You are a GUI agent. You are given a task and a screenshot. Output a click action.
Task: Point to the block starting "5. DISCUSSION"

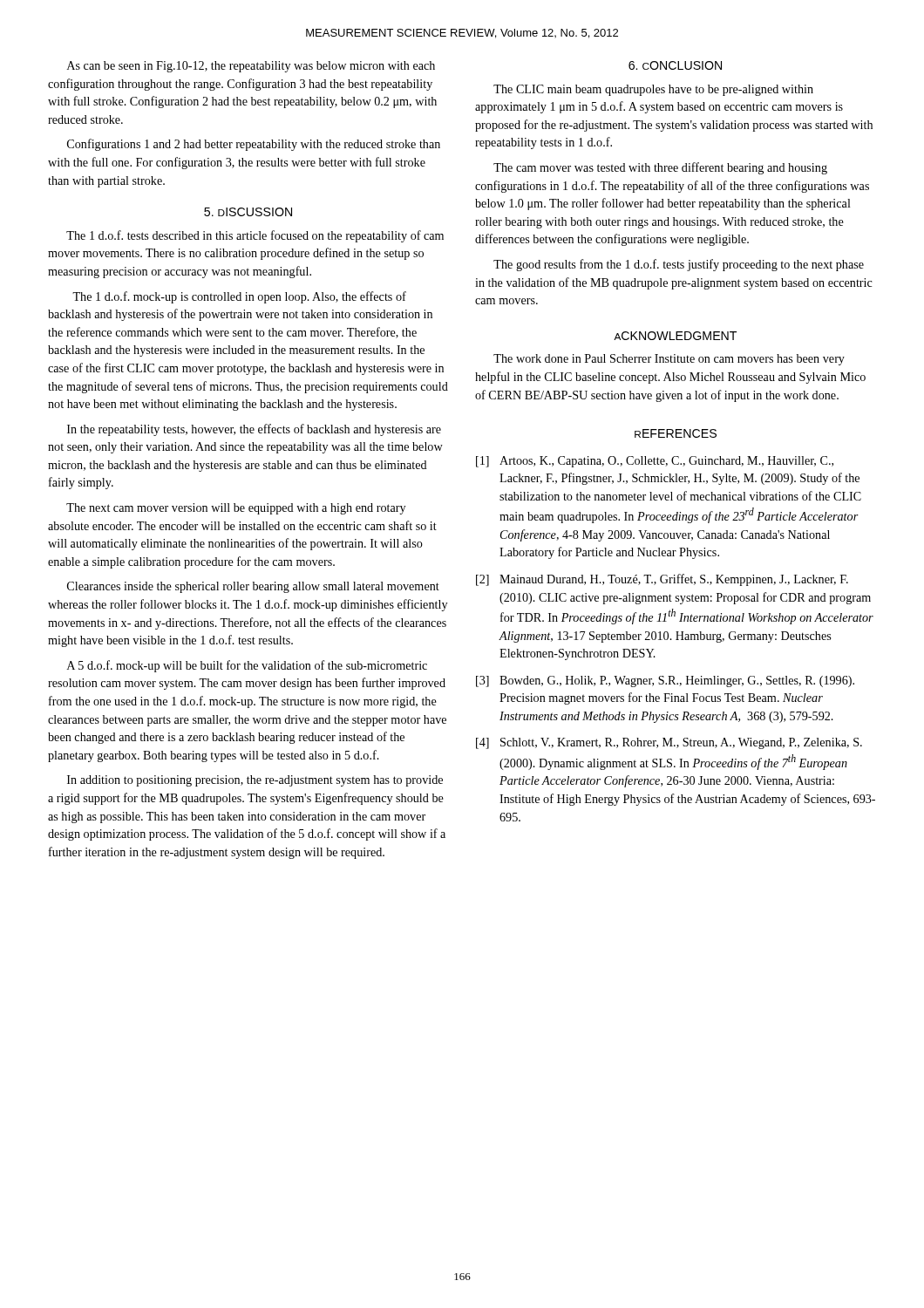pos(248,212)
